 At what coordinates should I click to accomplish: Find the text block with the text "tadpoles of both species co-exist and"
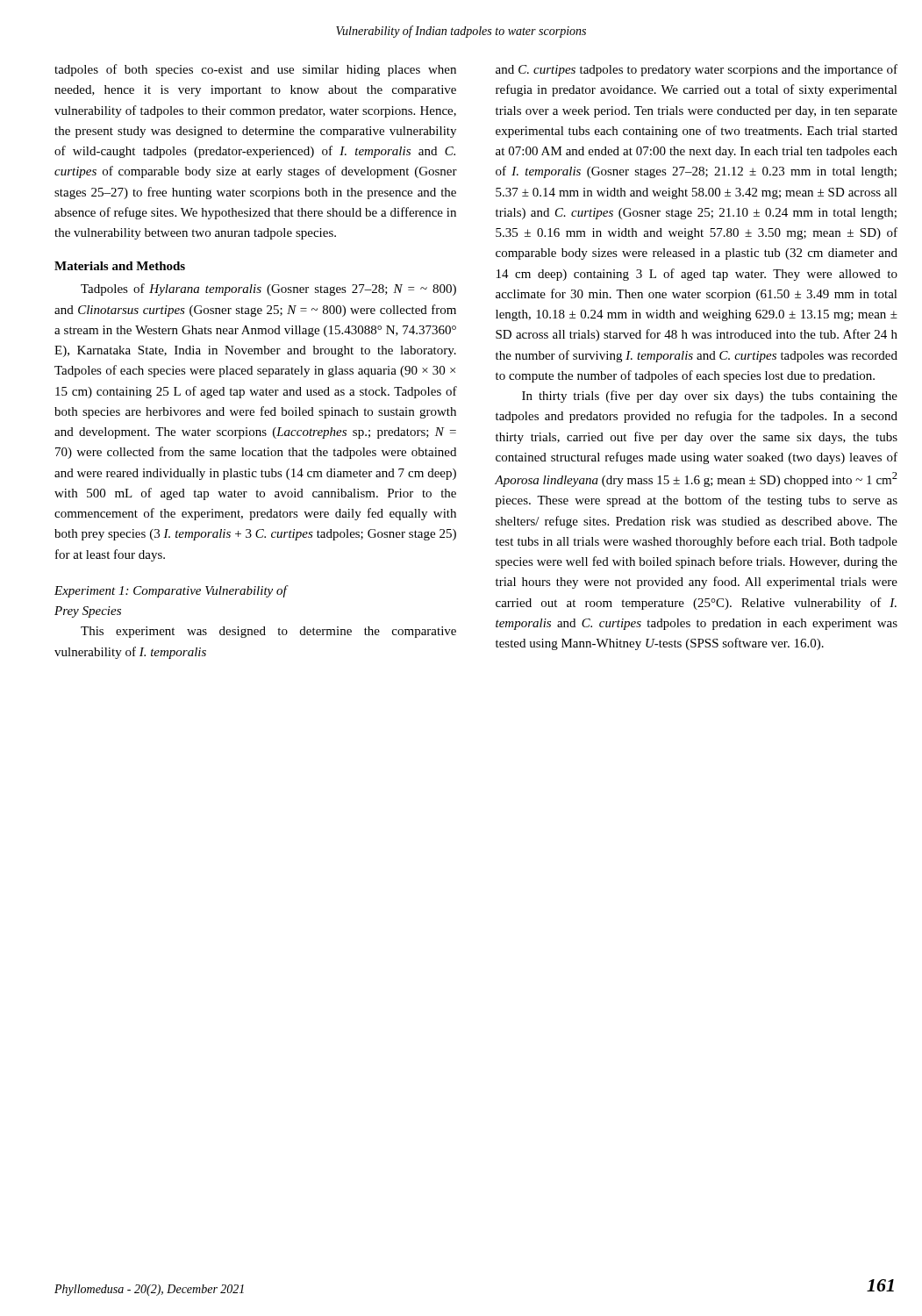coord(255,151)
